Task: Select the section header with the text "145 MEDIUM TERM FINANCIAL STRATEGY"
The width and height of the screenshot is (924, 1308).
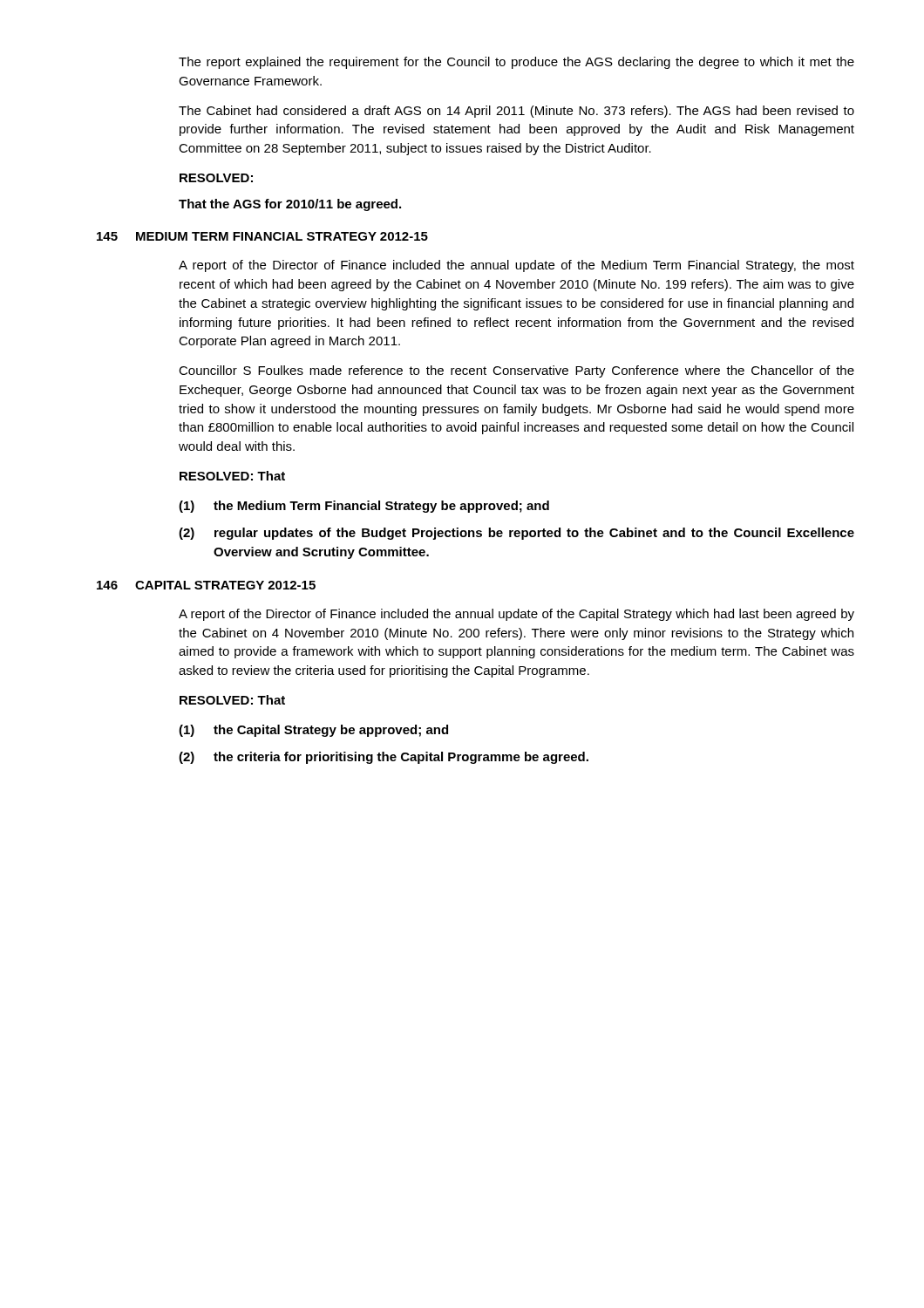Action: pyautogui.click(x=262, y=236)
